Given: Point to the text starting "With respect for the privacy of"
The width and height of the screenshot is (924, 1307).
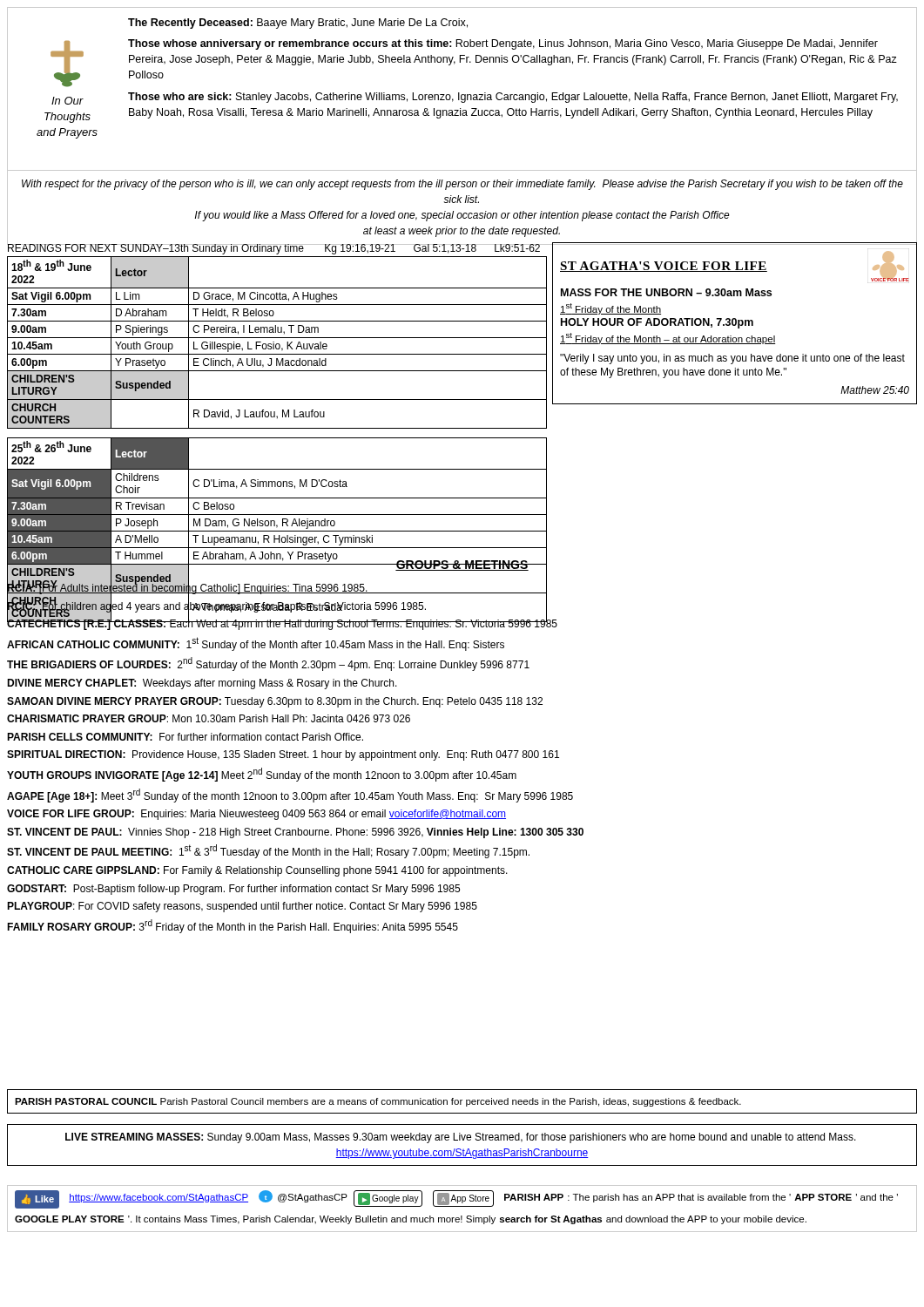Looking at the screenshot, I should pyautogui.click(x=462, y=207).
